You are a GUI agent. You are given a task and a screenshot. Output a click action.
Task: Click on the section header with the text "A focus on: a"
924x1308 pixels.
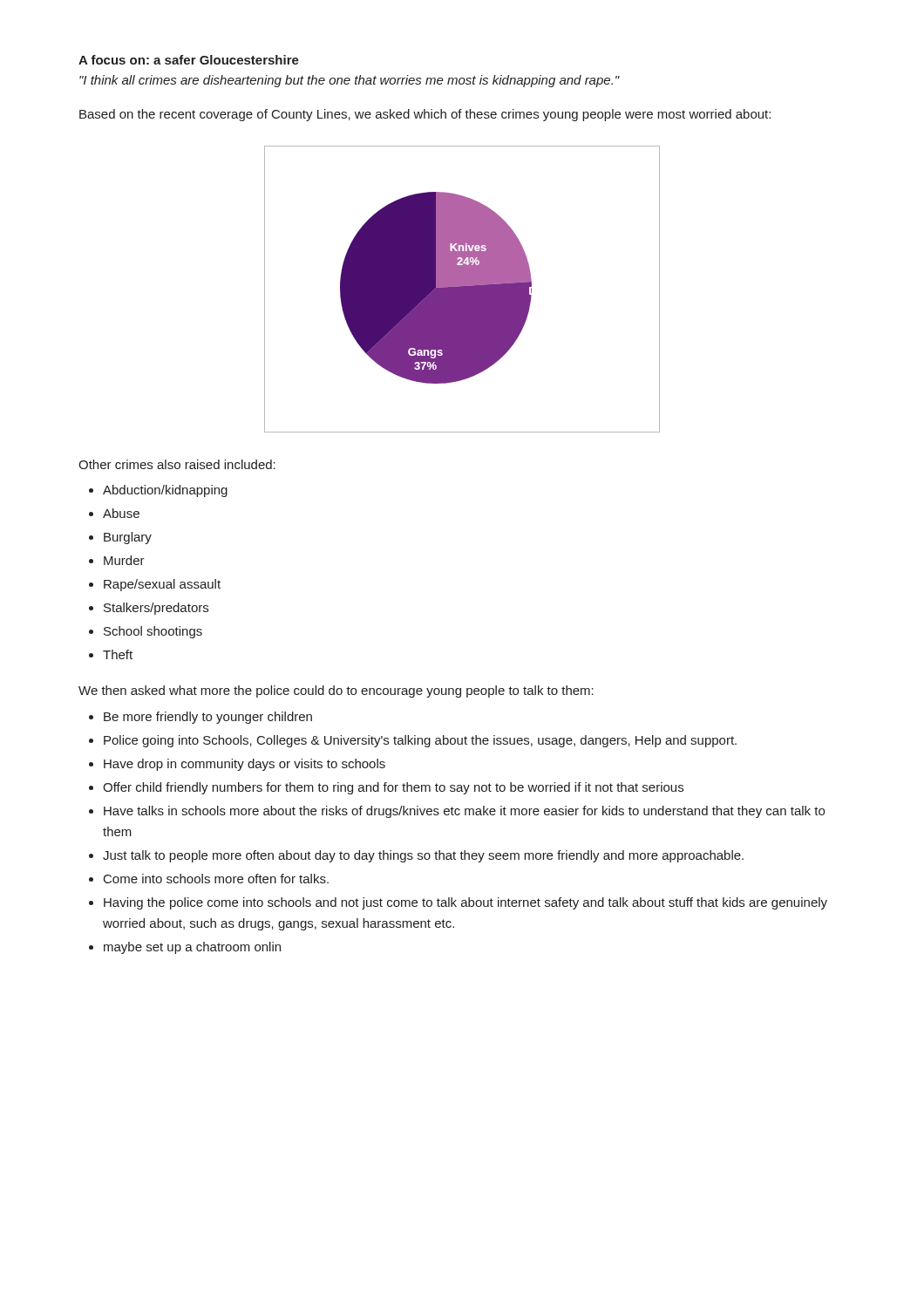(x=189, y=60)
